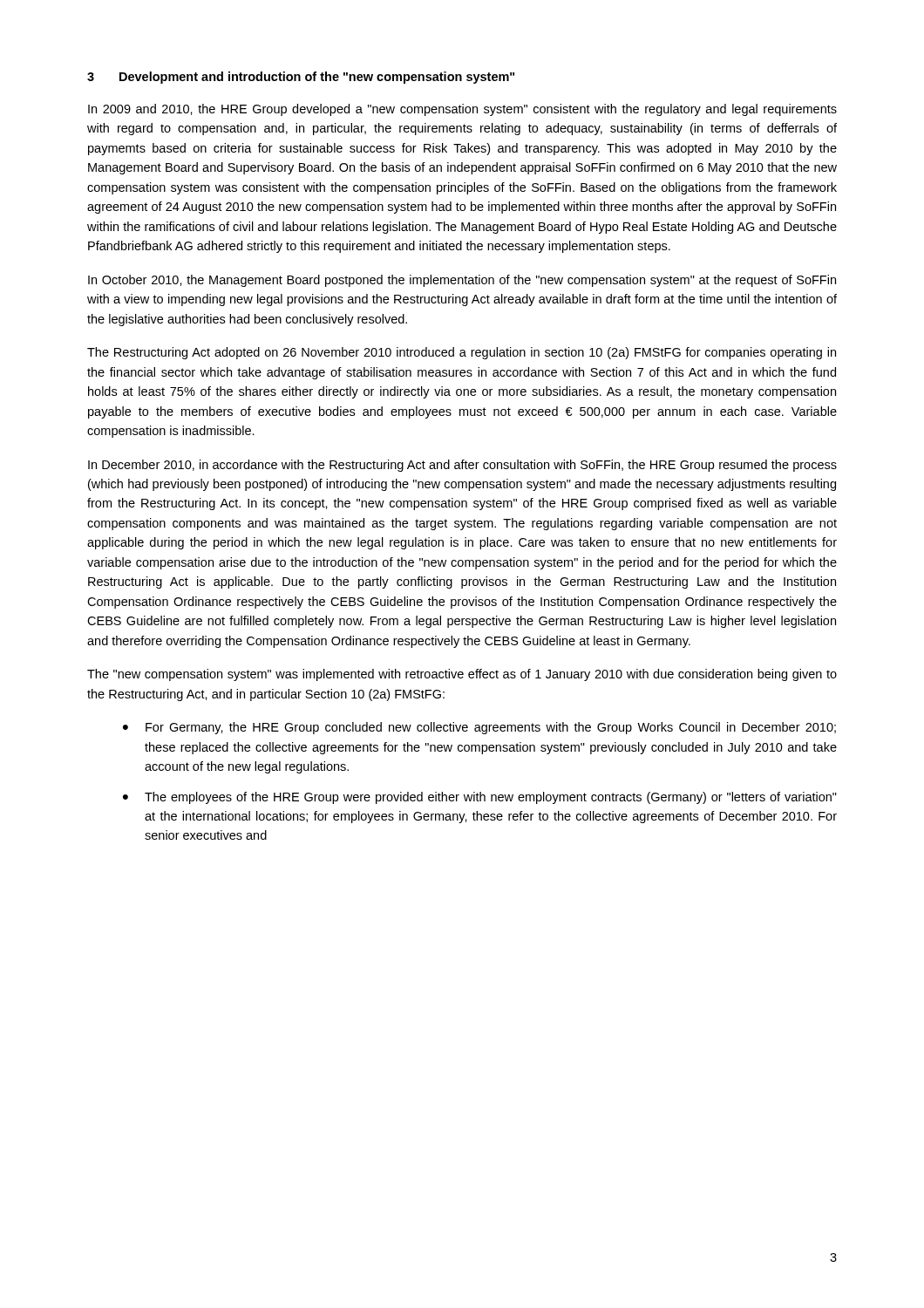This screenshot has width=924, height=1308.
Task: Point to the block beginning "• For Germany, the"
Action: point(479,747)
